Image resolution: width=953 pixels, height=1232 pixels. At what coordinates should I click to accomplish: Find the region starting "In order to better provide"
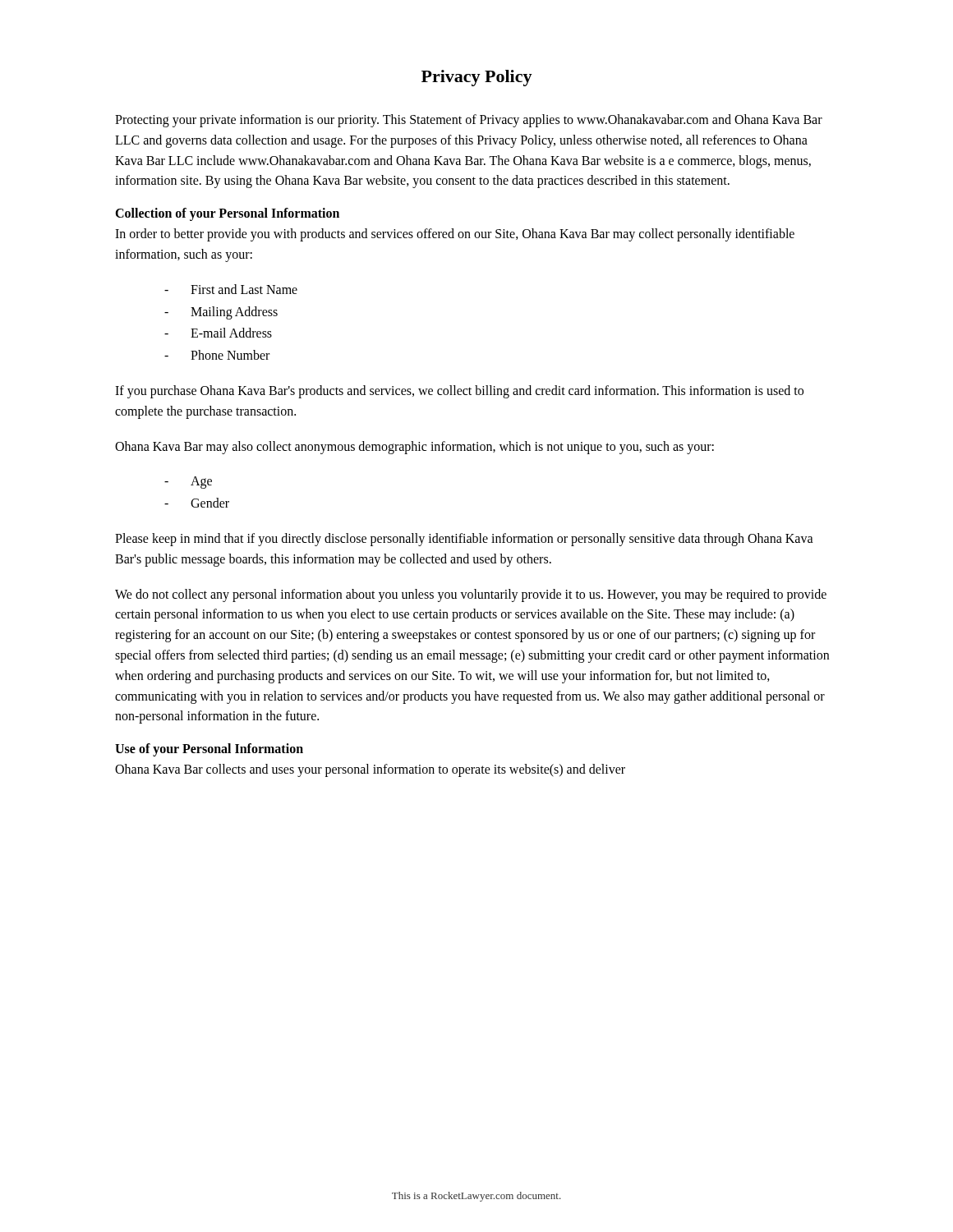pyautogui.click(x=455, y=244)
